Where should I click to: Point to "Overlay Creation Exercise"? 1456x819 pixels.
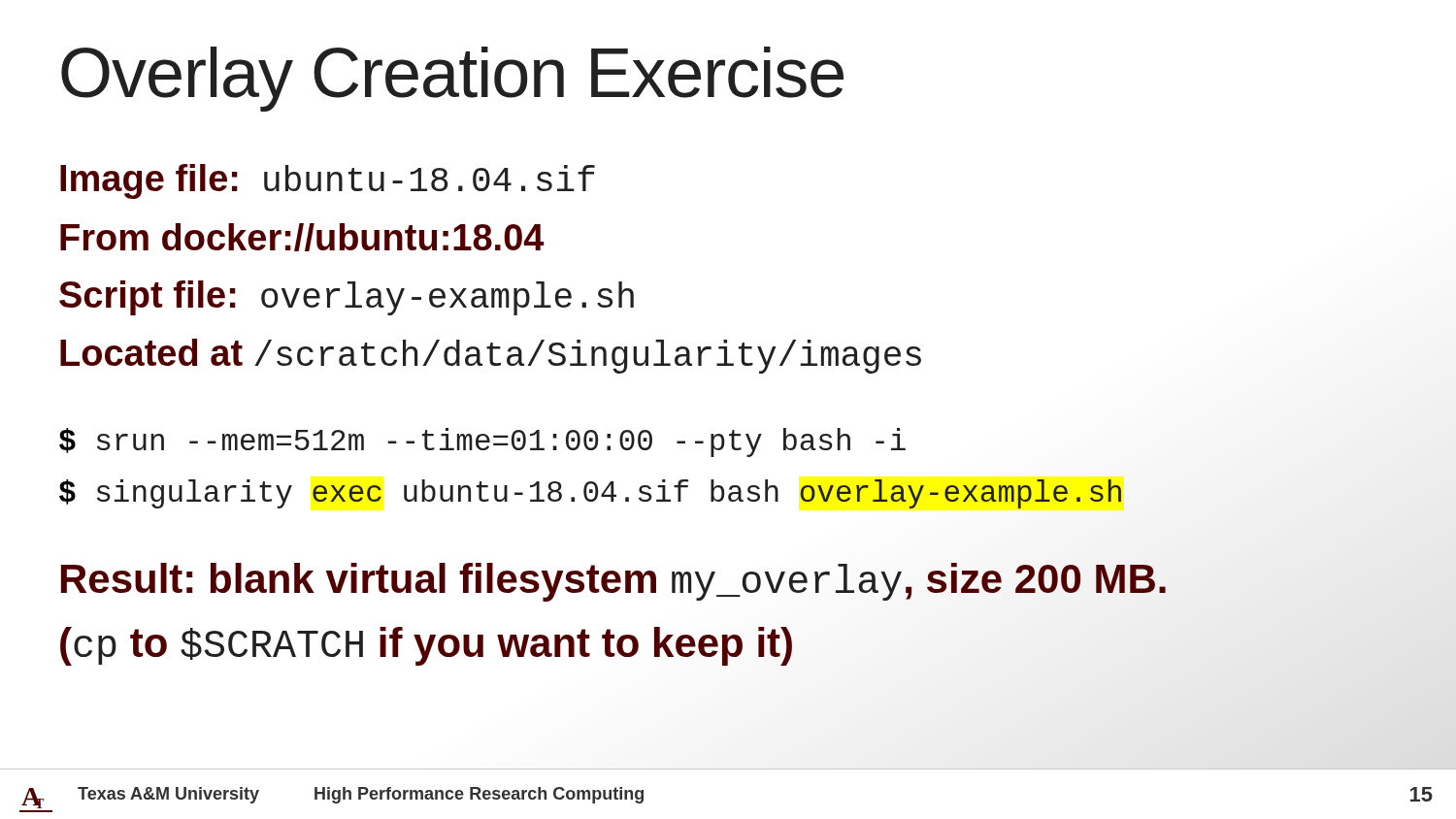tap(452, 73)
